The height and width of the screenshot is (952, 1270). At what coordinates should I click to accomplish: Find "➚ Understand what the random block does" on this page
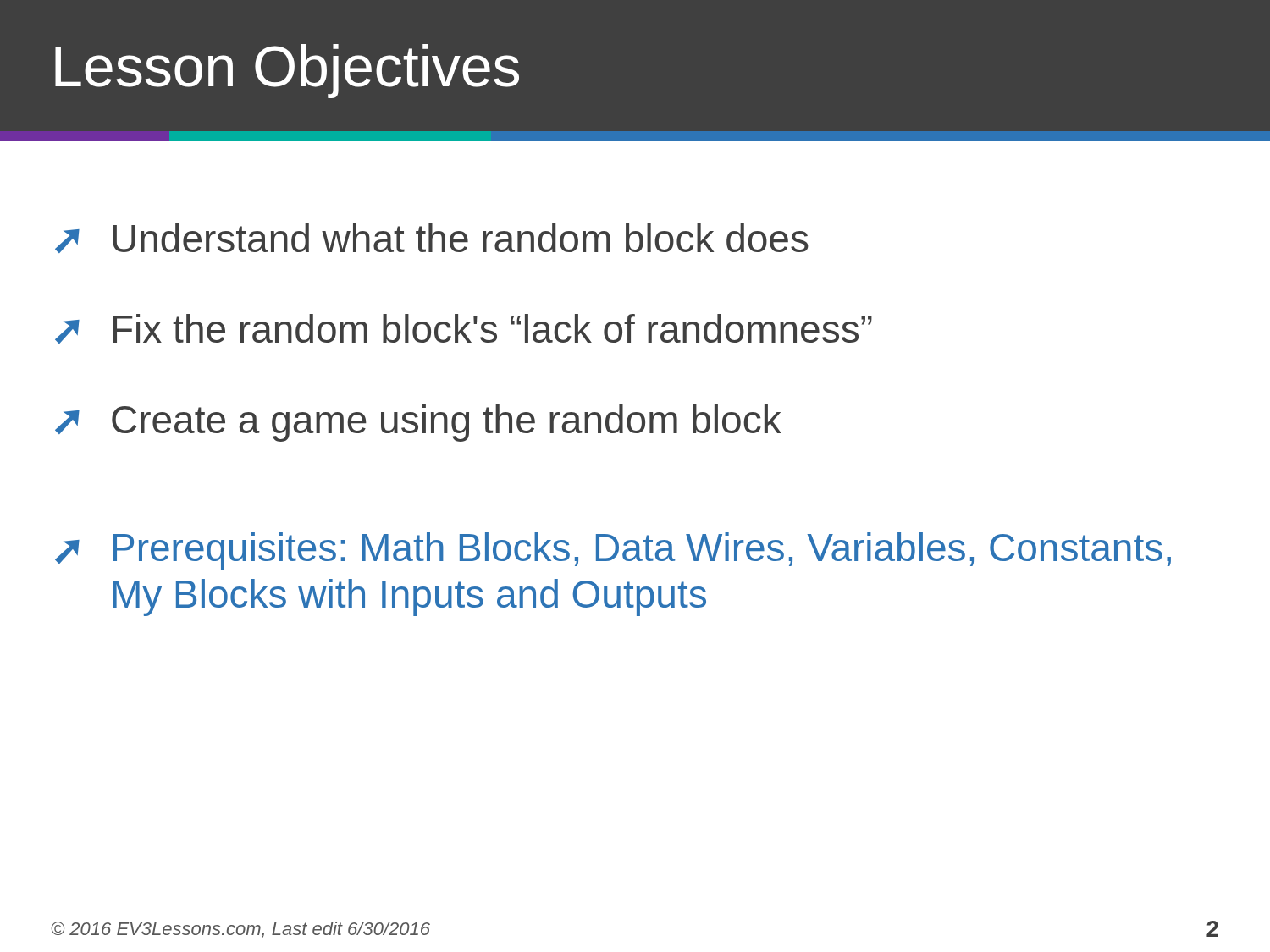[430, 239]
